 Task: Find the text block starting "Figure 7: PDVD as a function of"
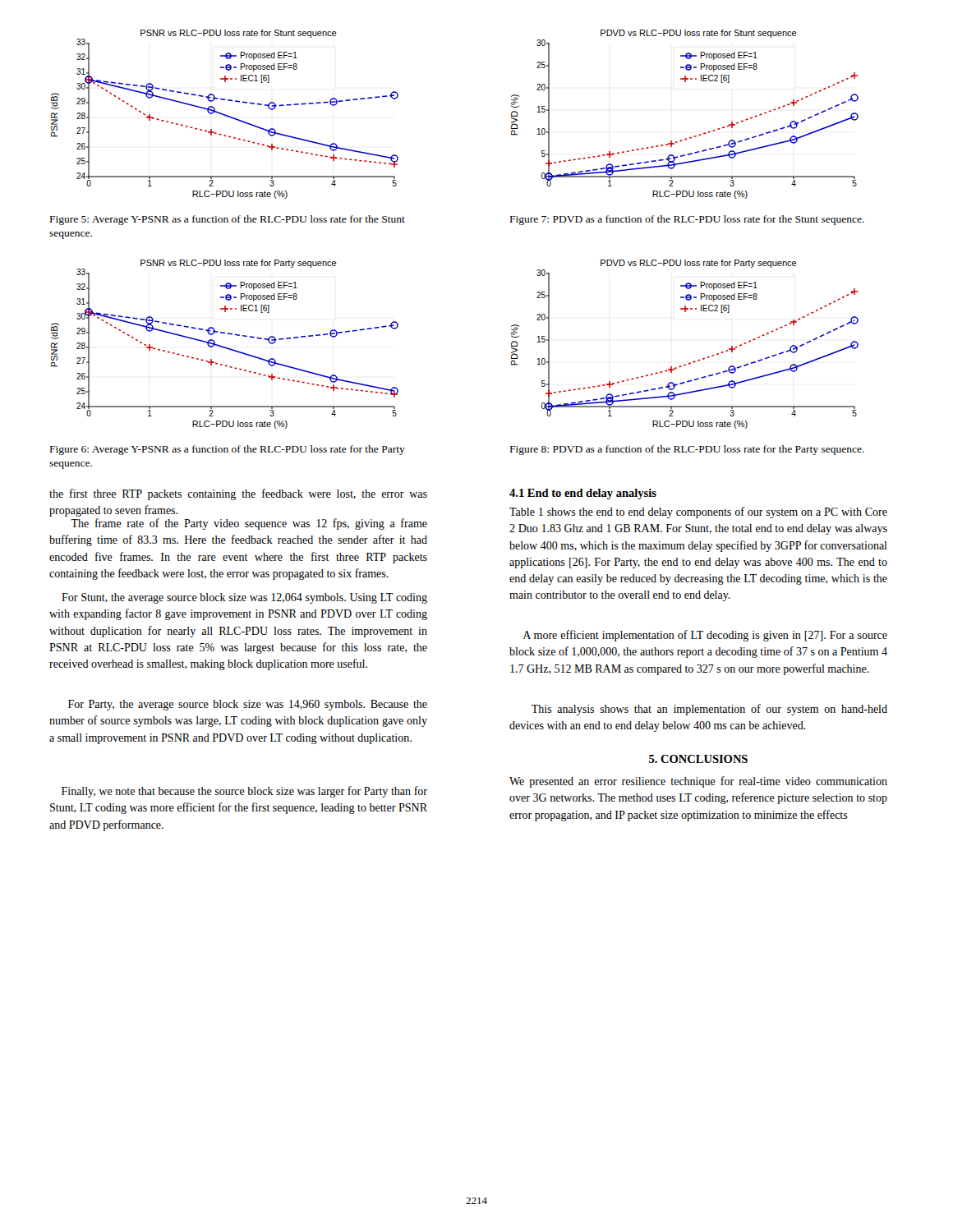pyautogui.click(x=687, y=219)
